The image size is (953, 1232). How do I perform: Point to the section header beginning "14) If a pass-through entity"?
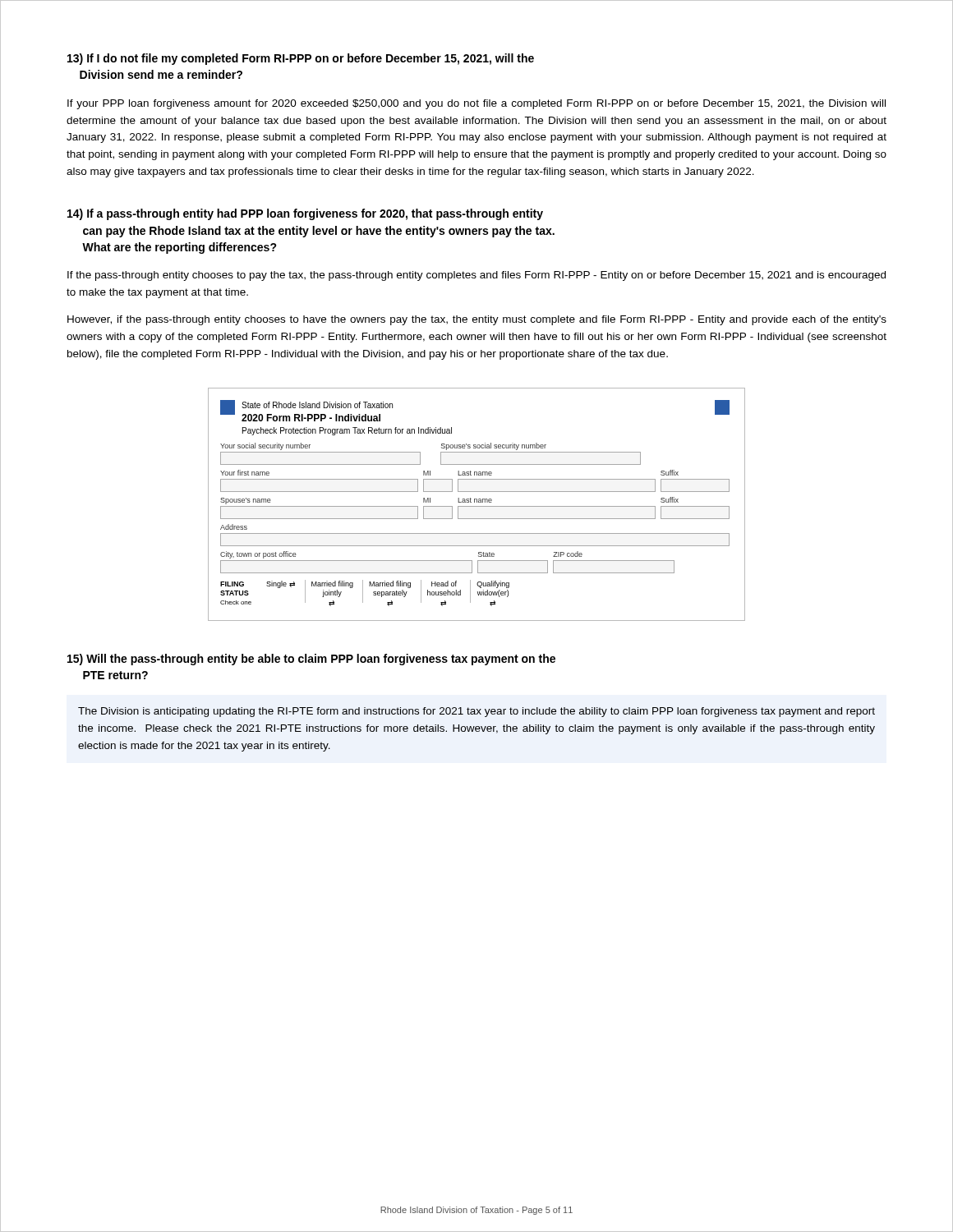click(x=476, y=231)
